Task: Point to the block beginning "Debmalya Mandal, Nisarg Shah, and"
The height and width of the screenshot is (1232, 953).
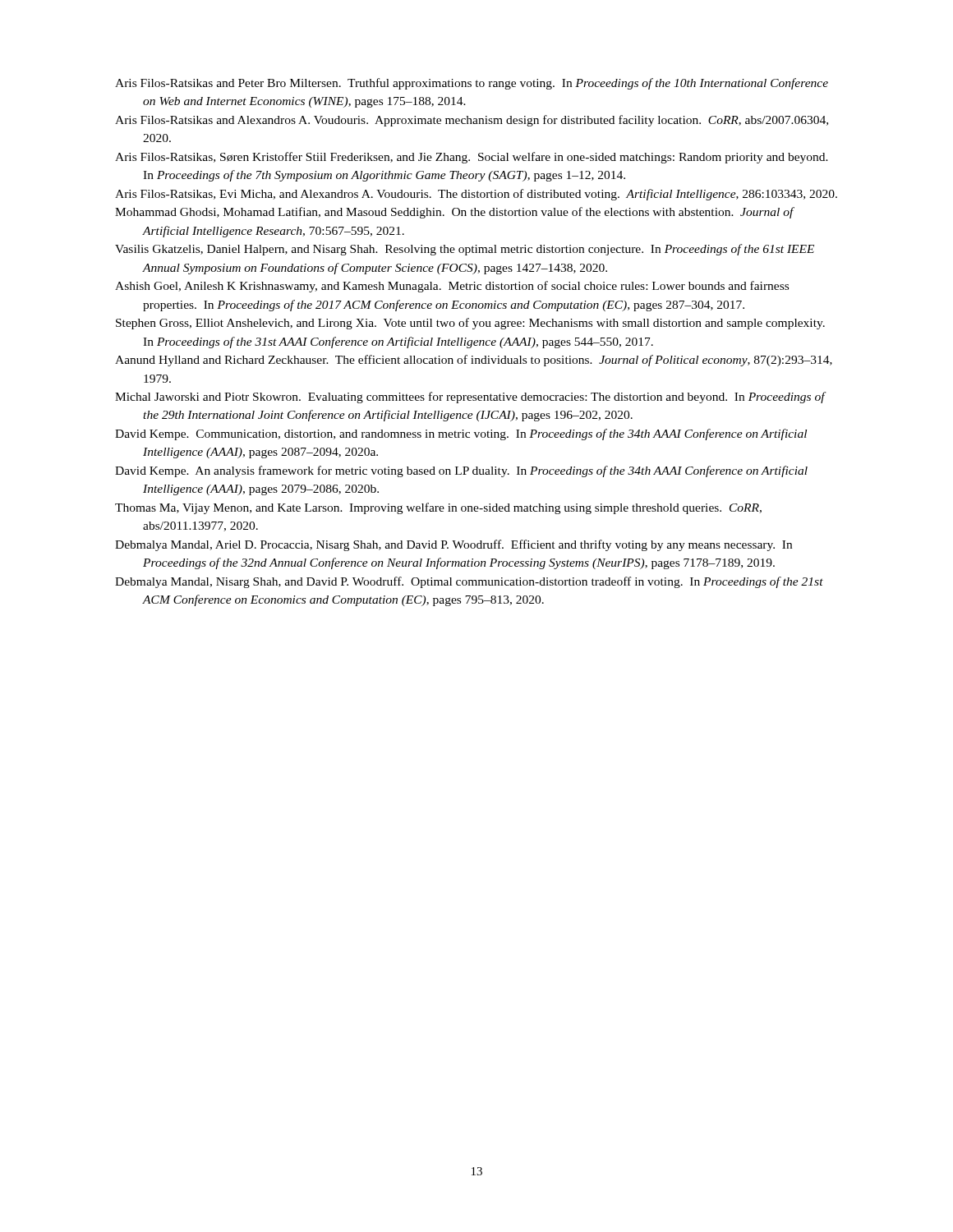Action: tap(476, 591)
